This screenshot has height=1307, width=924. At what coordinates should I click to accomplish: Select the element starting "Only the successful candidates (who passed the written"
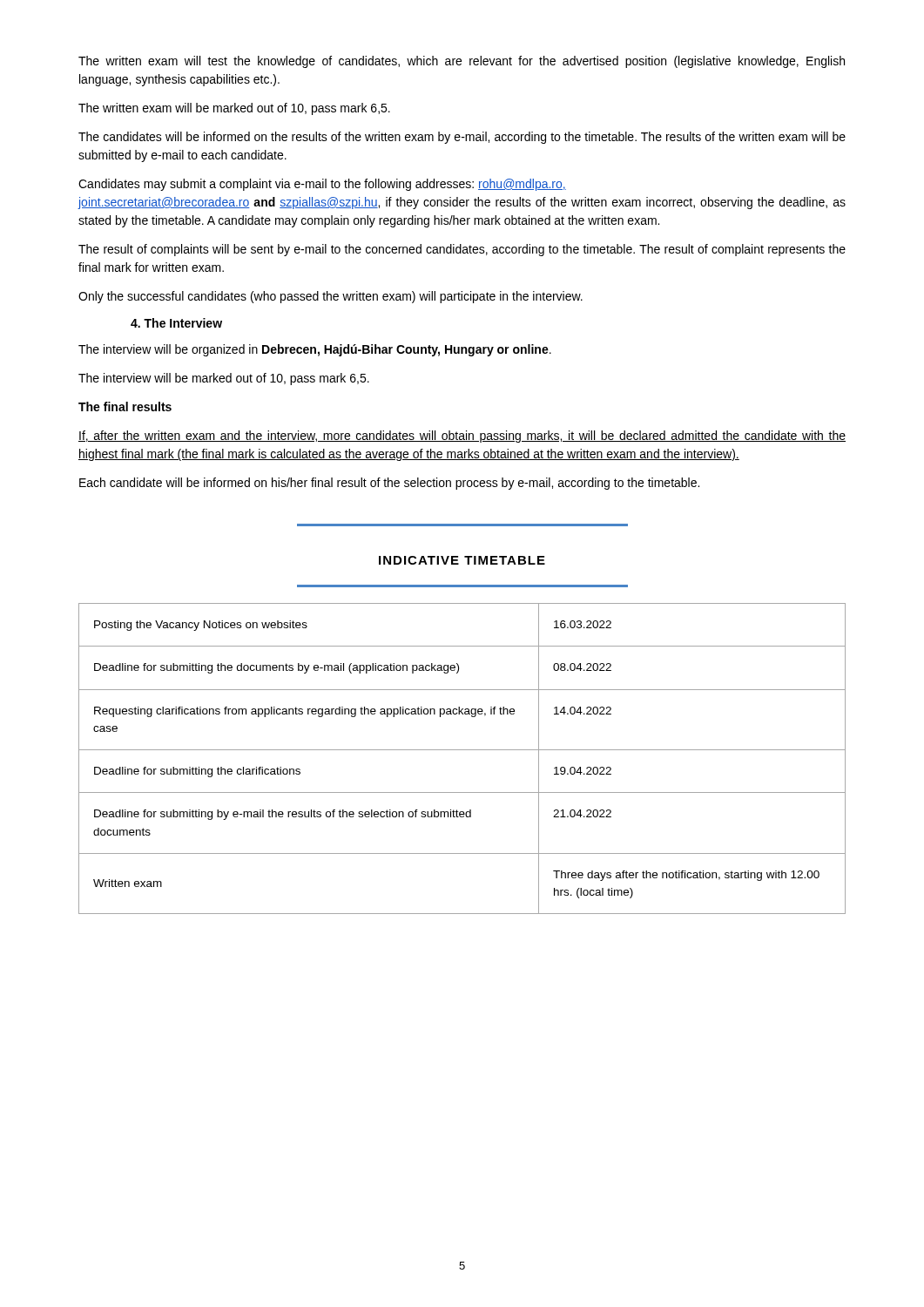click(x=331, y=296)
